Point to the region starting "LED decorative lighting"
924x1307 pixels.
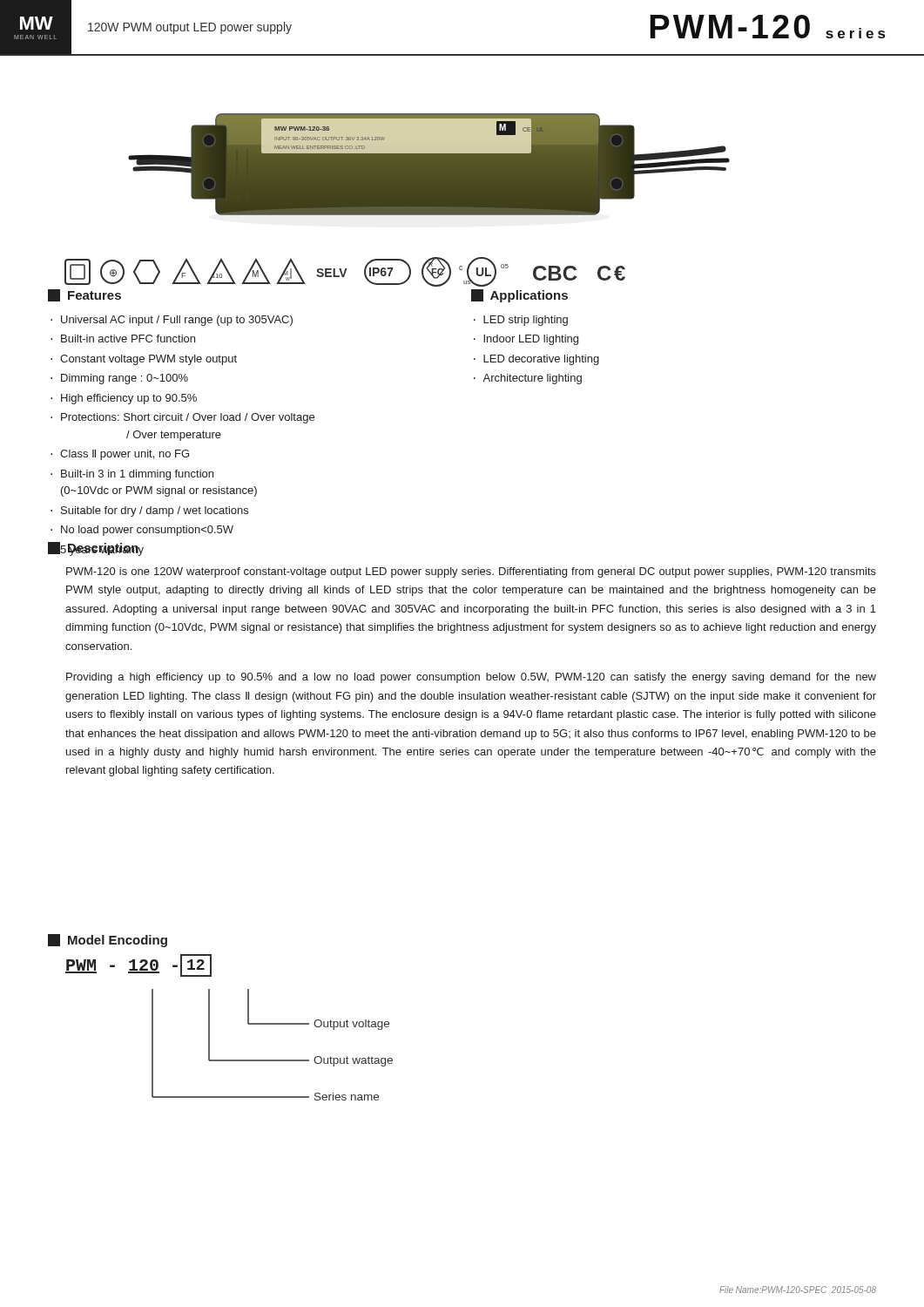click(x=541, y=358)
